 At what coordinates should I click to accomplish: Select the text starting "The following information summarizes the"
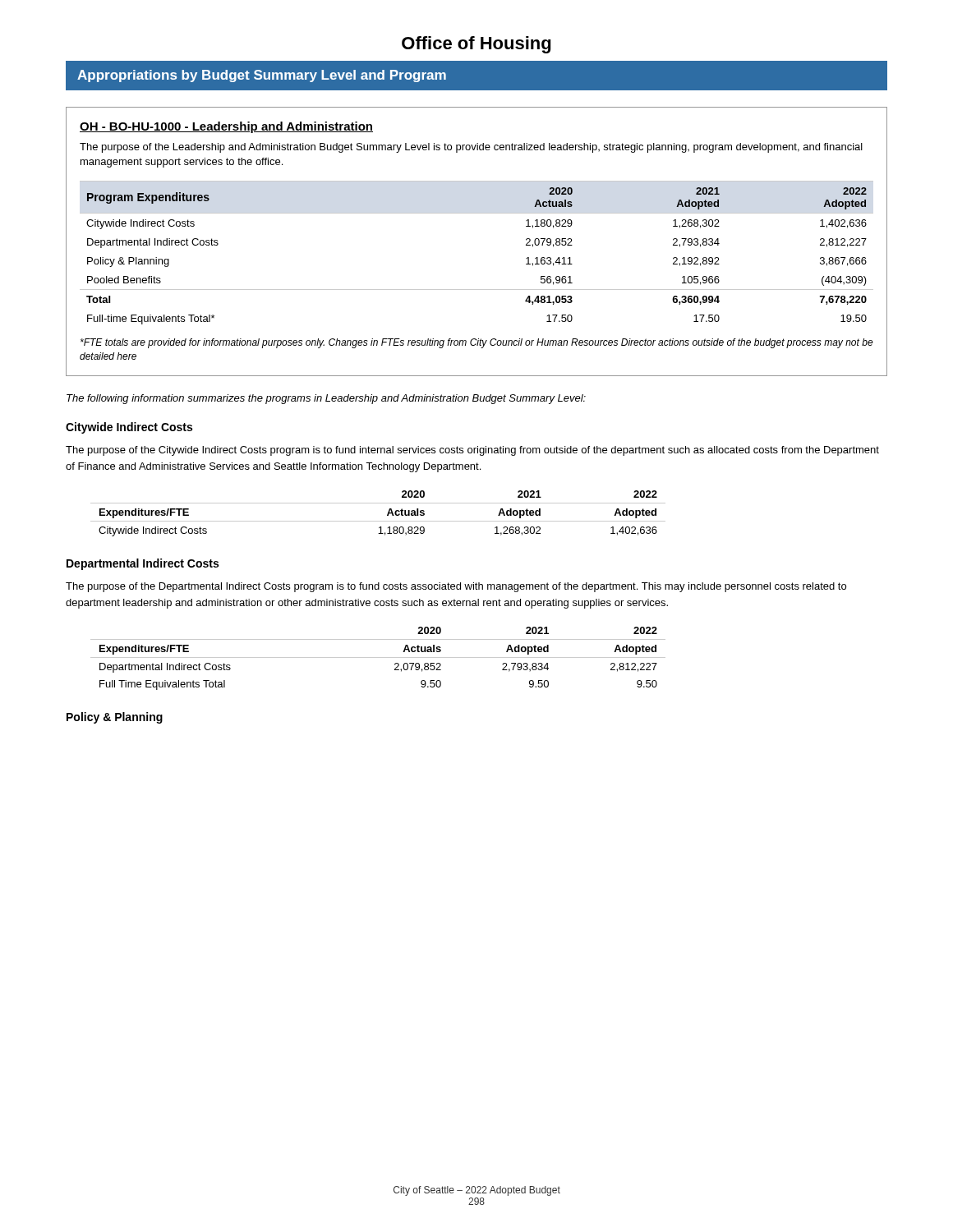[x=326, y=398]
